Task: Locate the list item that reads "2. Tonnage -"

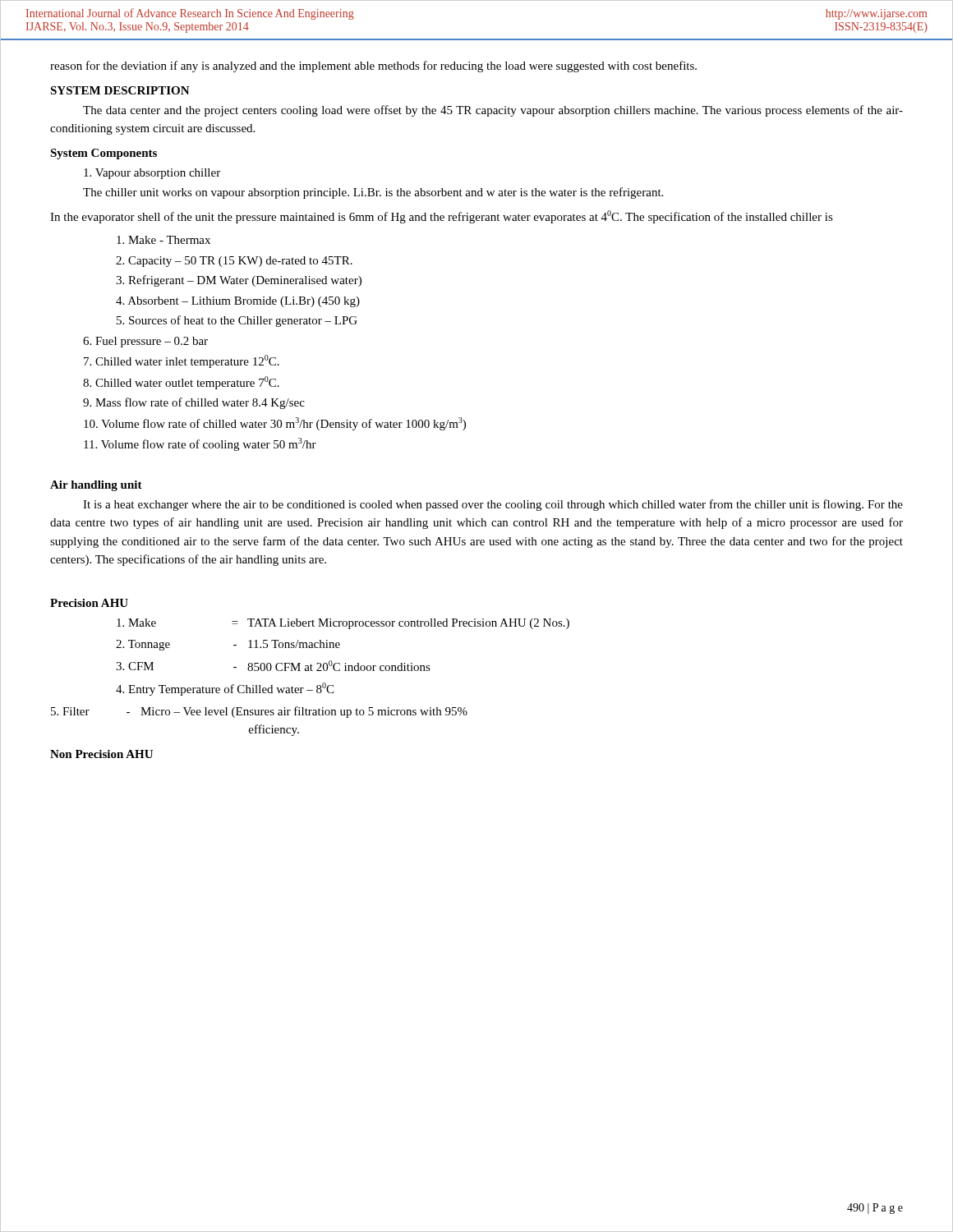Action: point(136,645)
